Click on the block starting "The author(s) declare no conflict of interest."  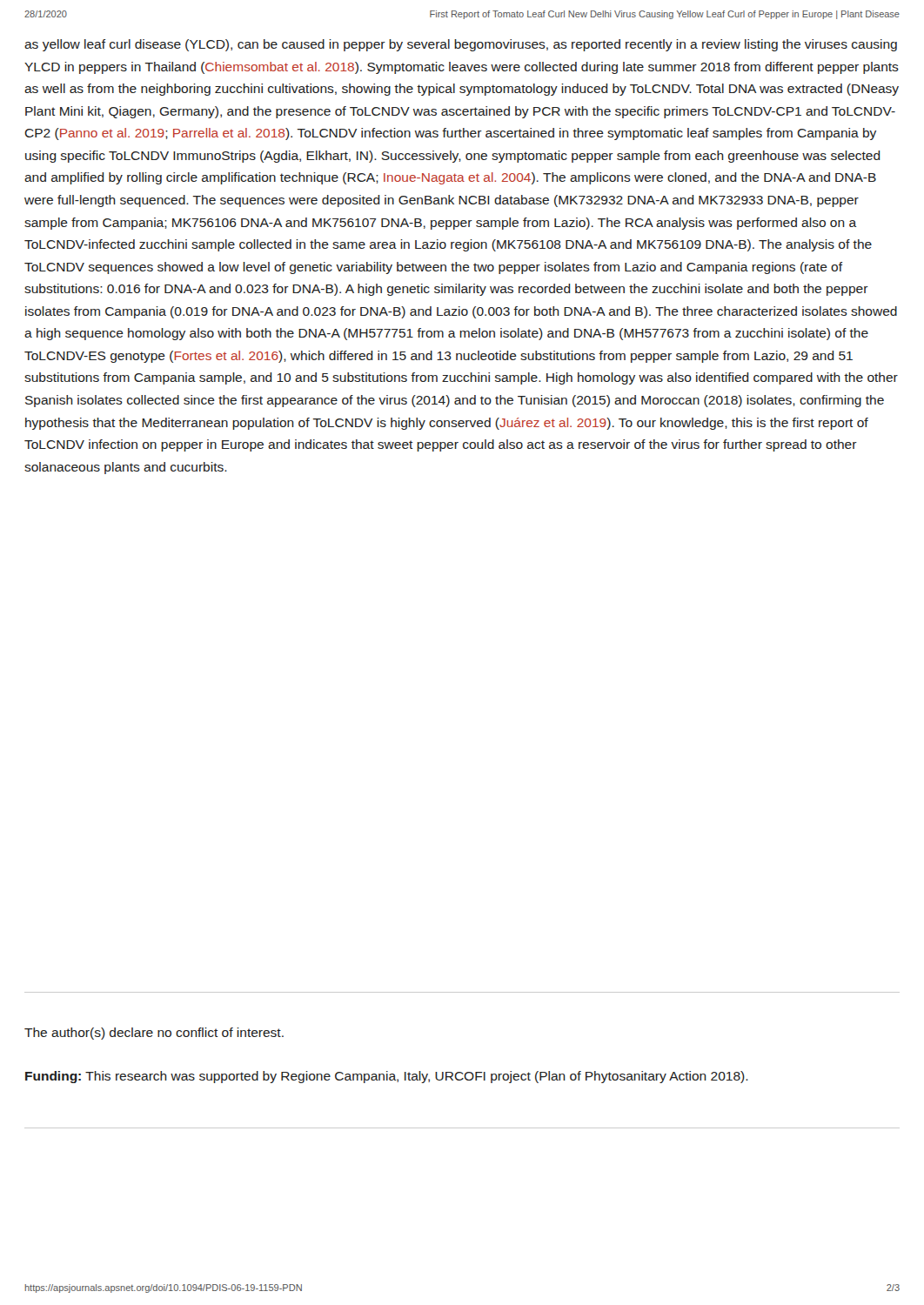click(x=154, y=1034)
